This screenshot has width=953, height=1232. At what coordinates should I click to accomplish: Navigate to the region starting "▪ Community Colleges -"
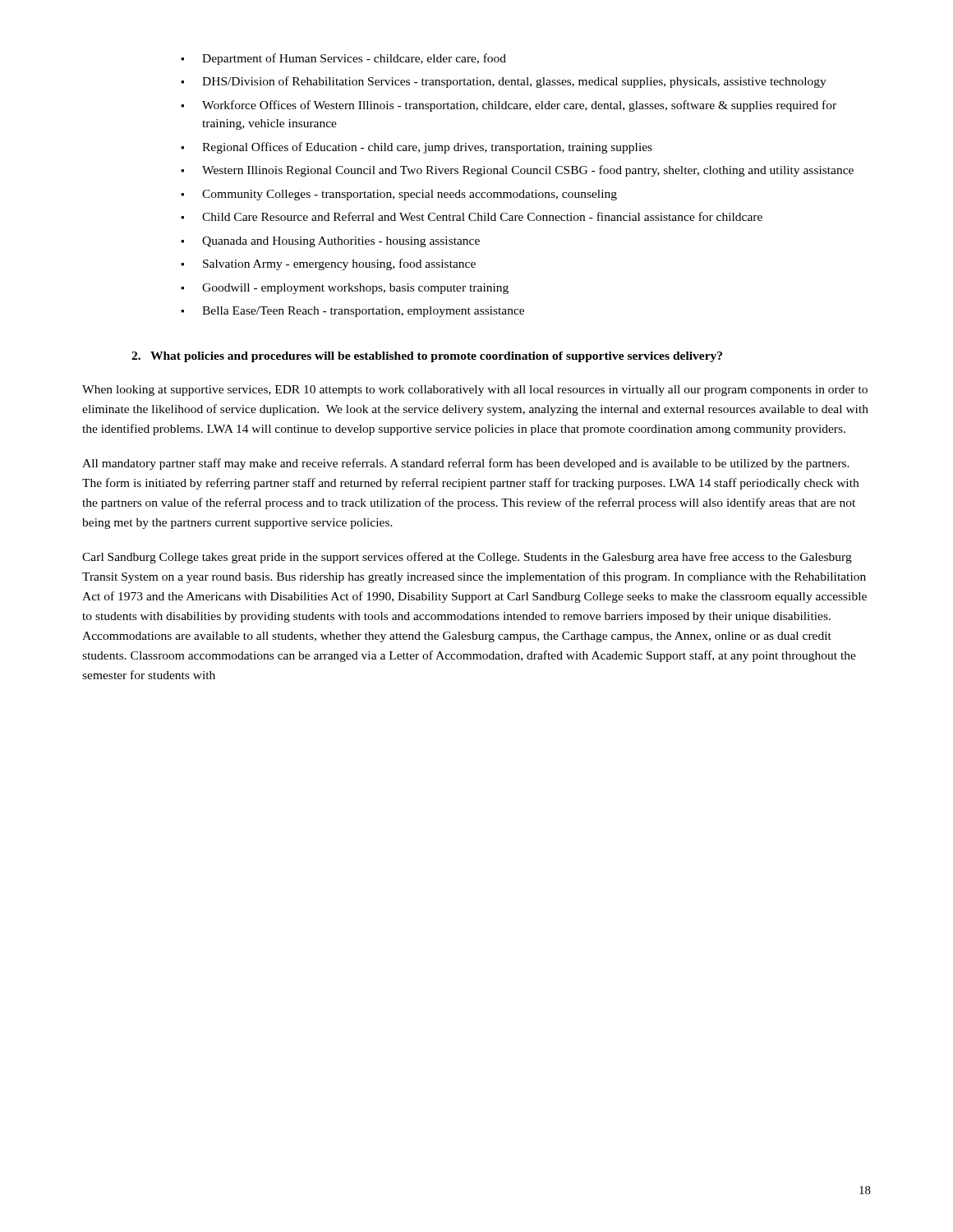point(526,194)
